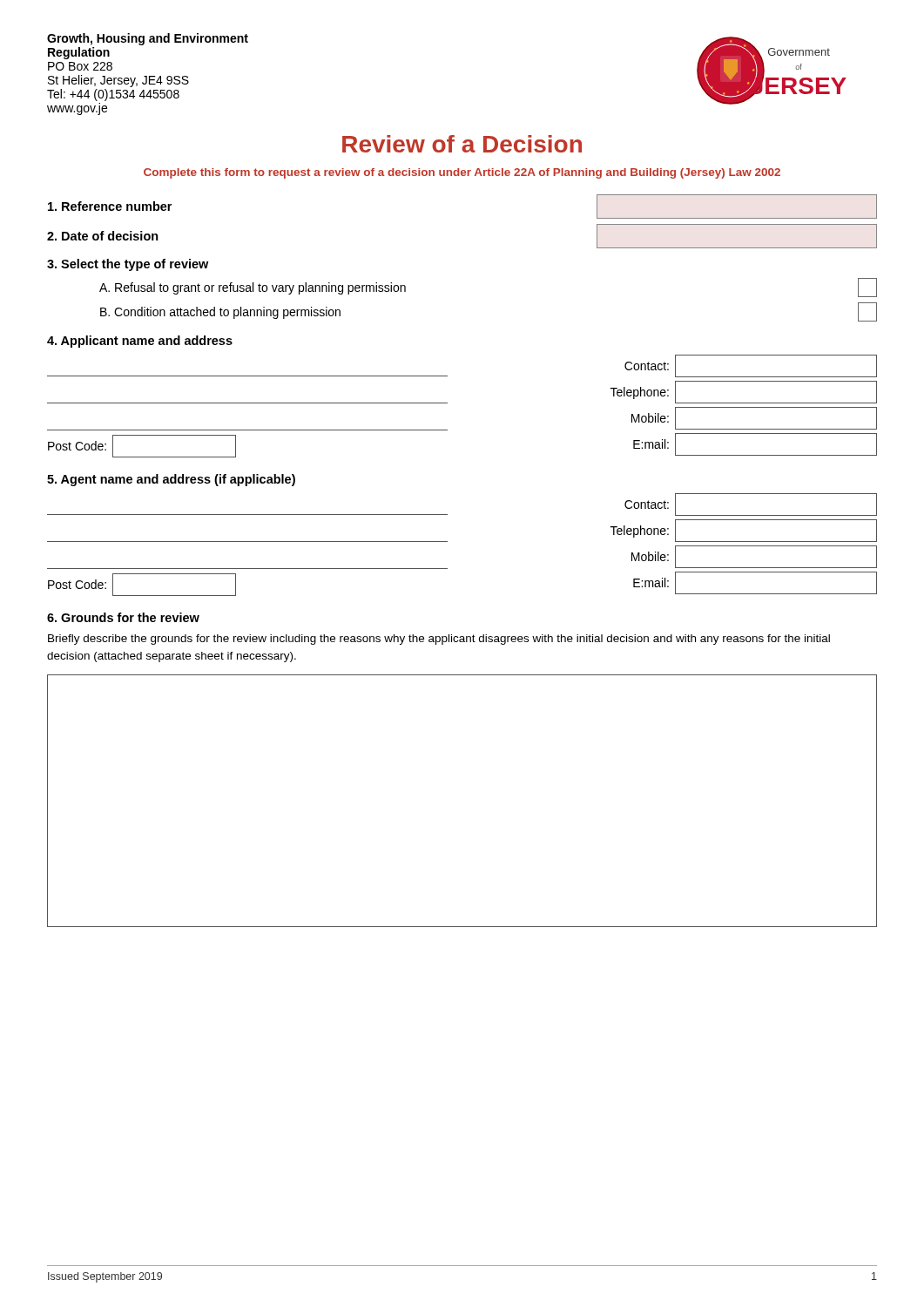Point to the element starting "A. Refusal to grant or"

253,287
